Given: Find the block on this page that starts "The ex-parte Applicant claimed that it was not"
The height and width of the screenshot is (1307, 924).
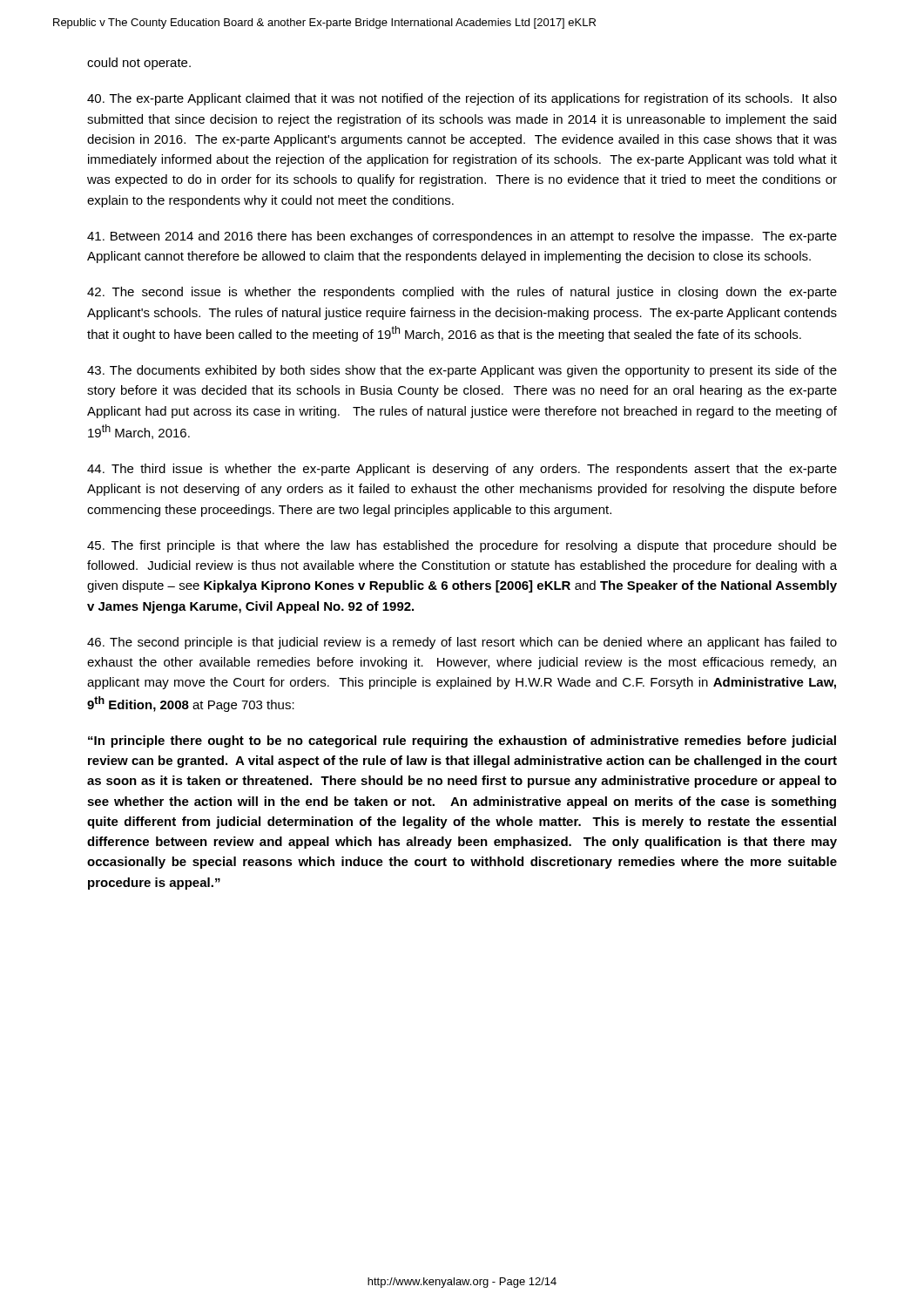Looking at the screenshot, I should [462, 149].
